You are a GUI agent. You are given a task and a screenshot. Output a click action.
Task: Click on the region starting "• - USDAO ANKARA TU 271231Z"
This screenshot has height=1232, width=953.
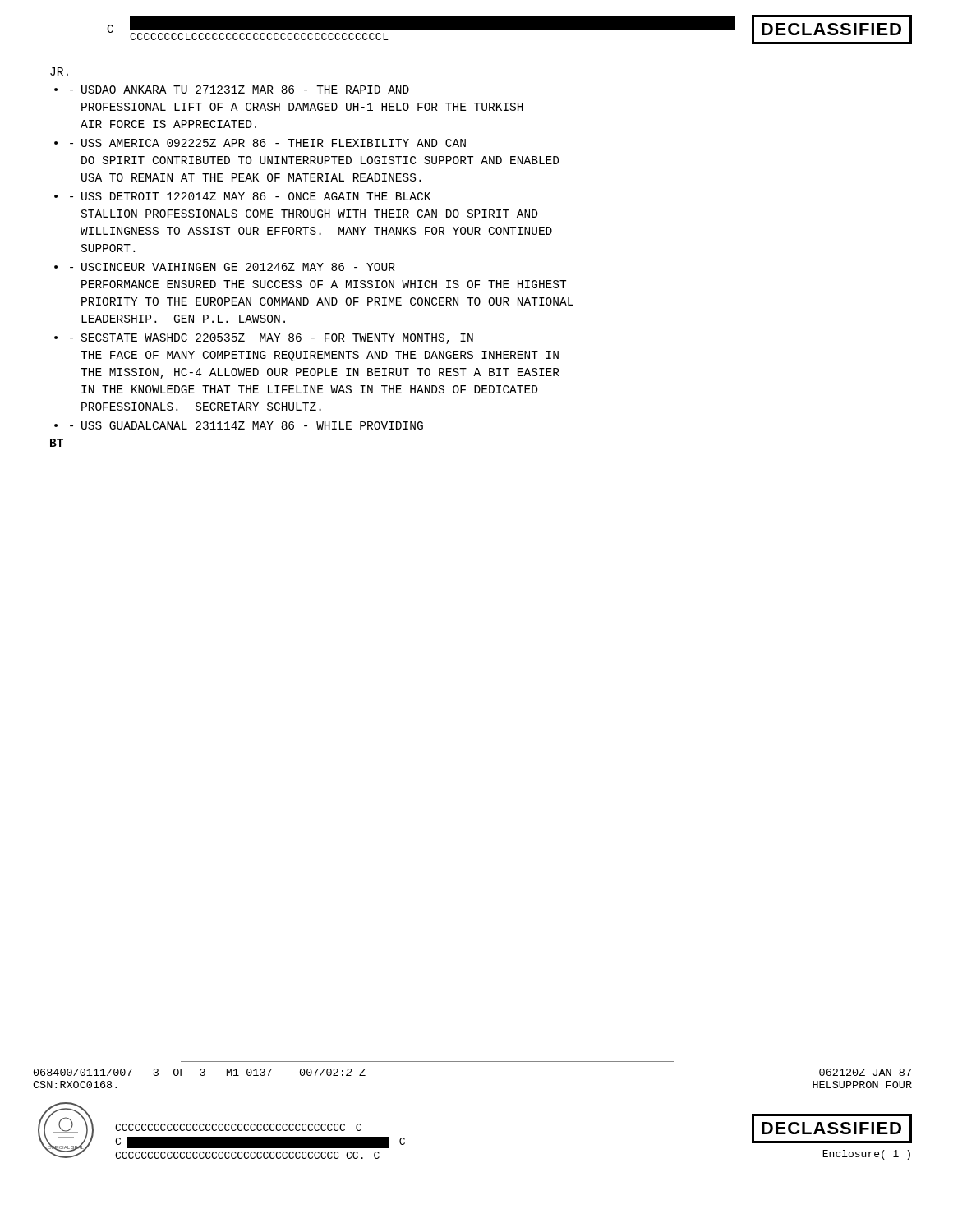[287, 108]
